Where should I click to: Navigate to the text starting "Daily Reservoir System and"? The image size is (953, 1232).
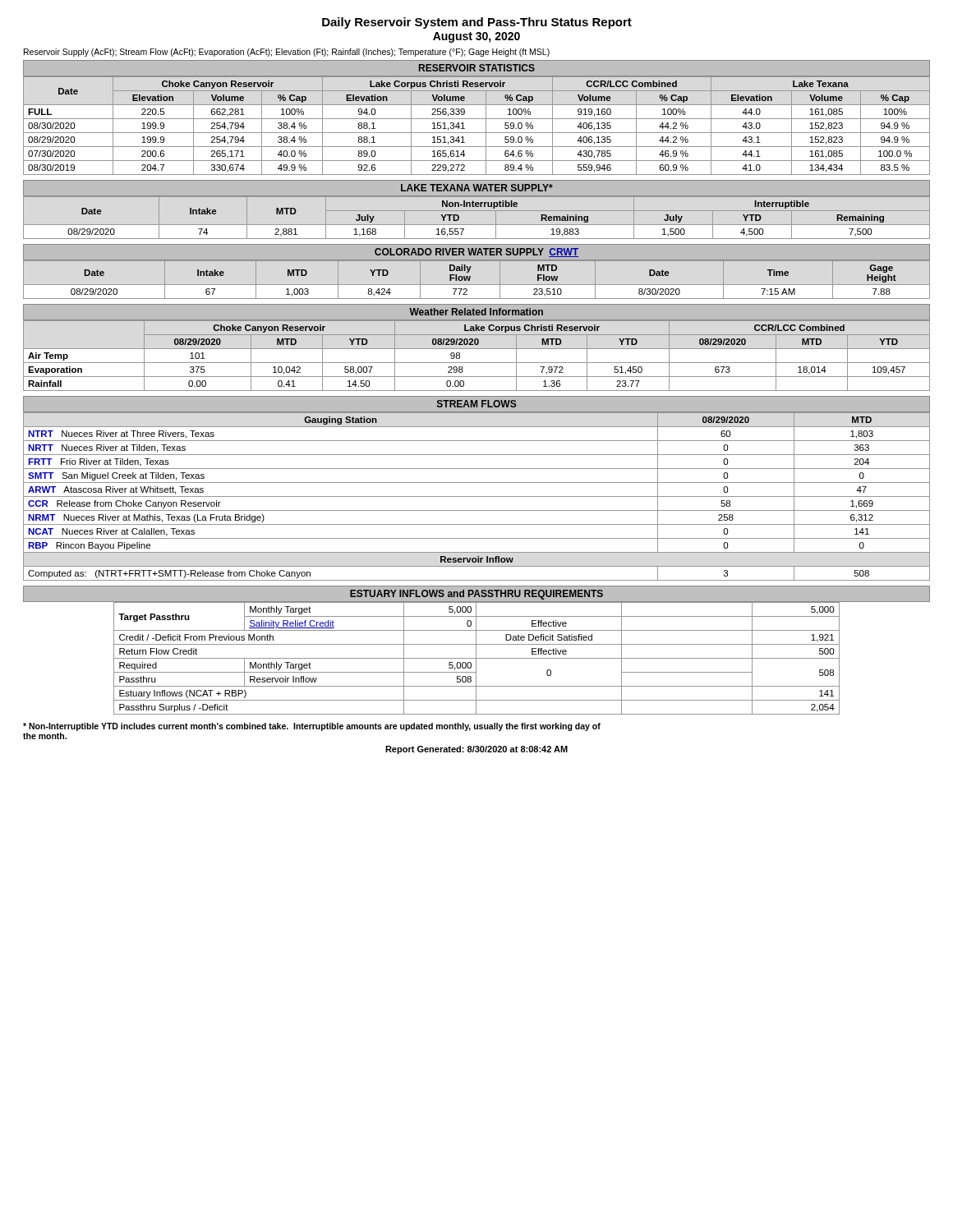[x=476, y=22]
